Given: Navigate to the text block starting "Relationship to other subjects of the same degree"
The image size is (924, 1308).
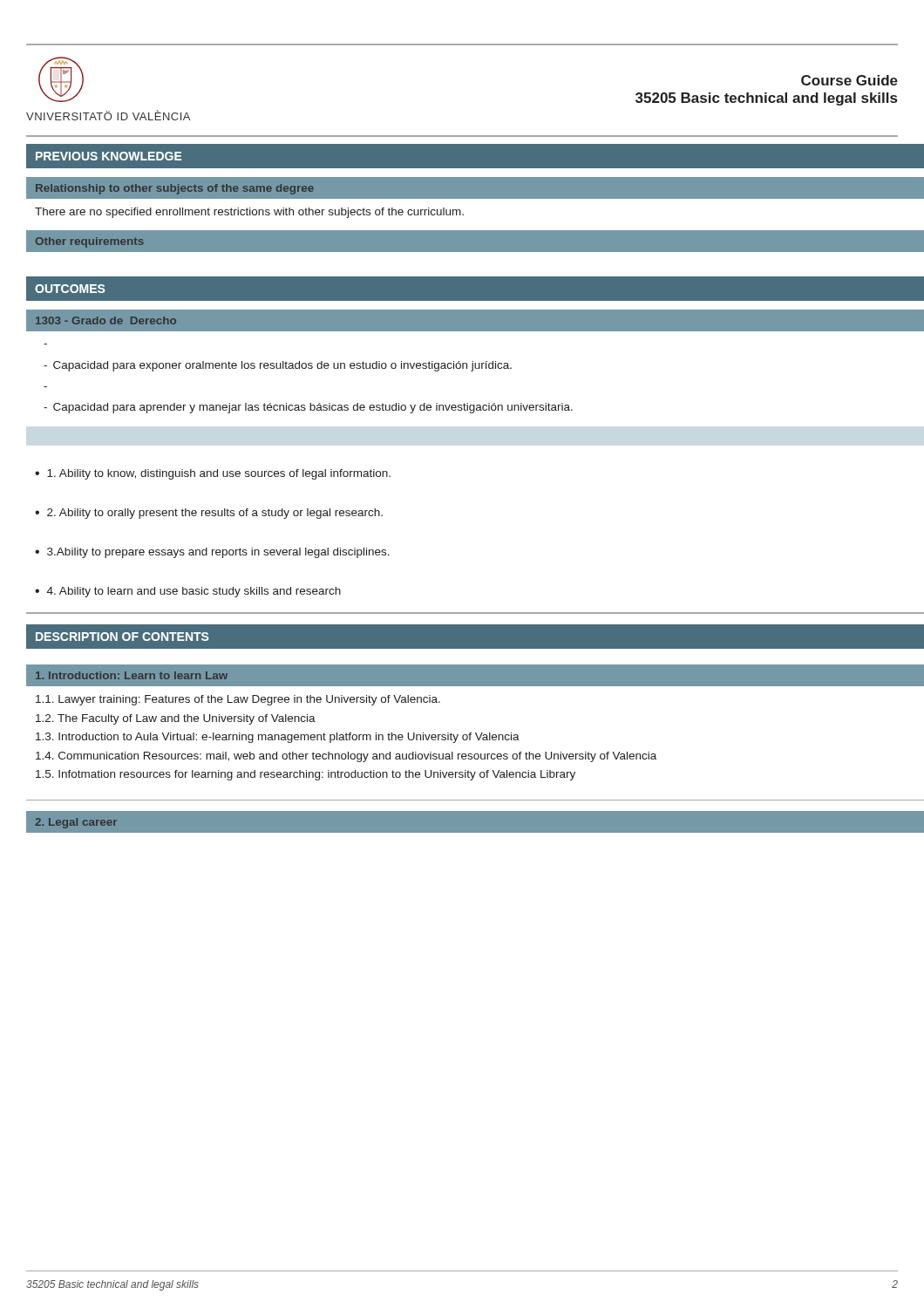Looking at the screenshot, I should [x=475, y=188].
